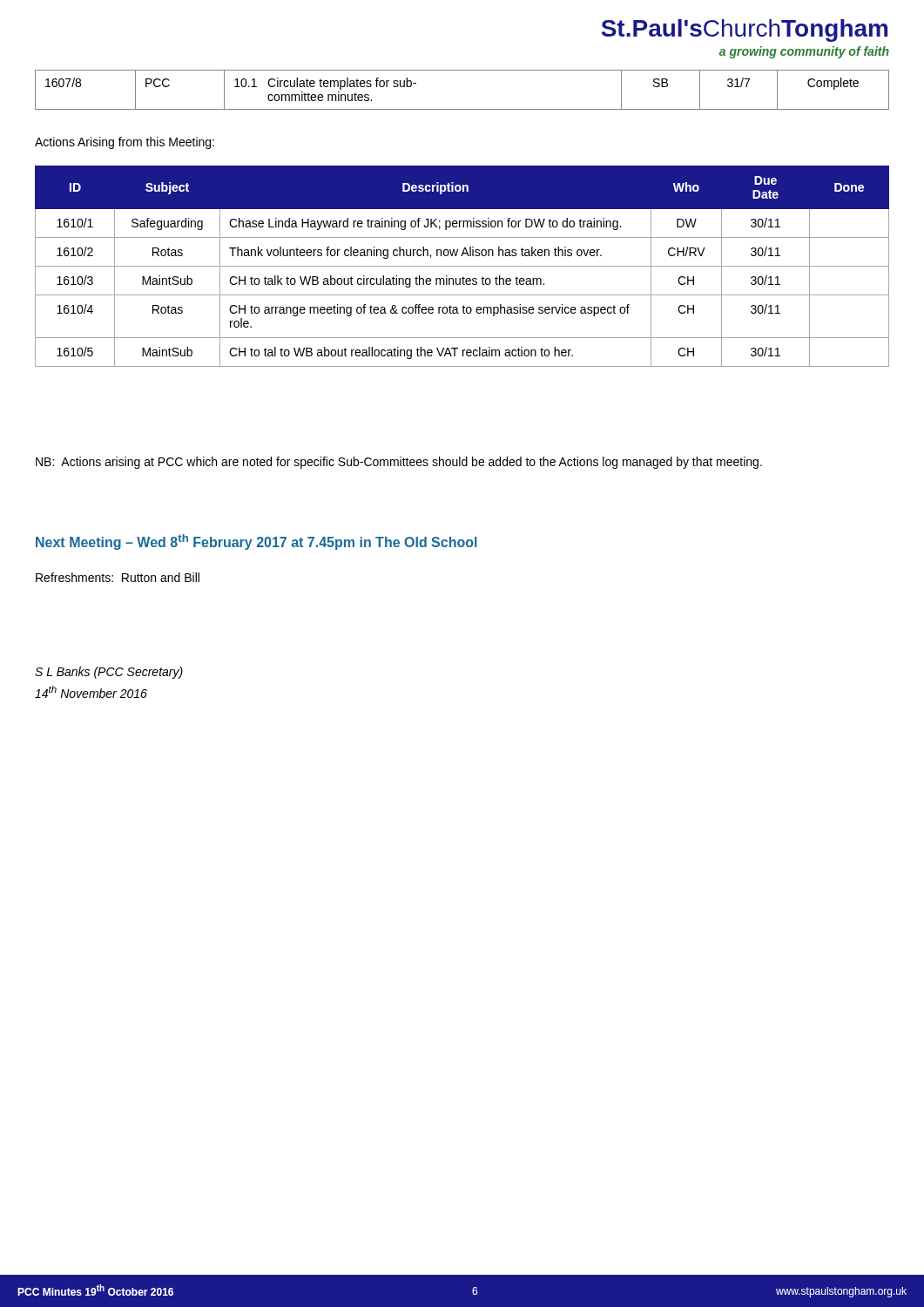The image size is (924, 1307).
Task: Select the text block containing "Actions Arising from this"
Action: (125, 142)
